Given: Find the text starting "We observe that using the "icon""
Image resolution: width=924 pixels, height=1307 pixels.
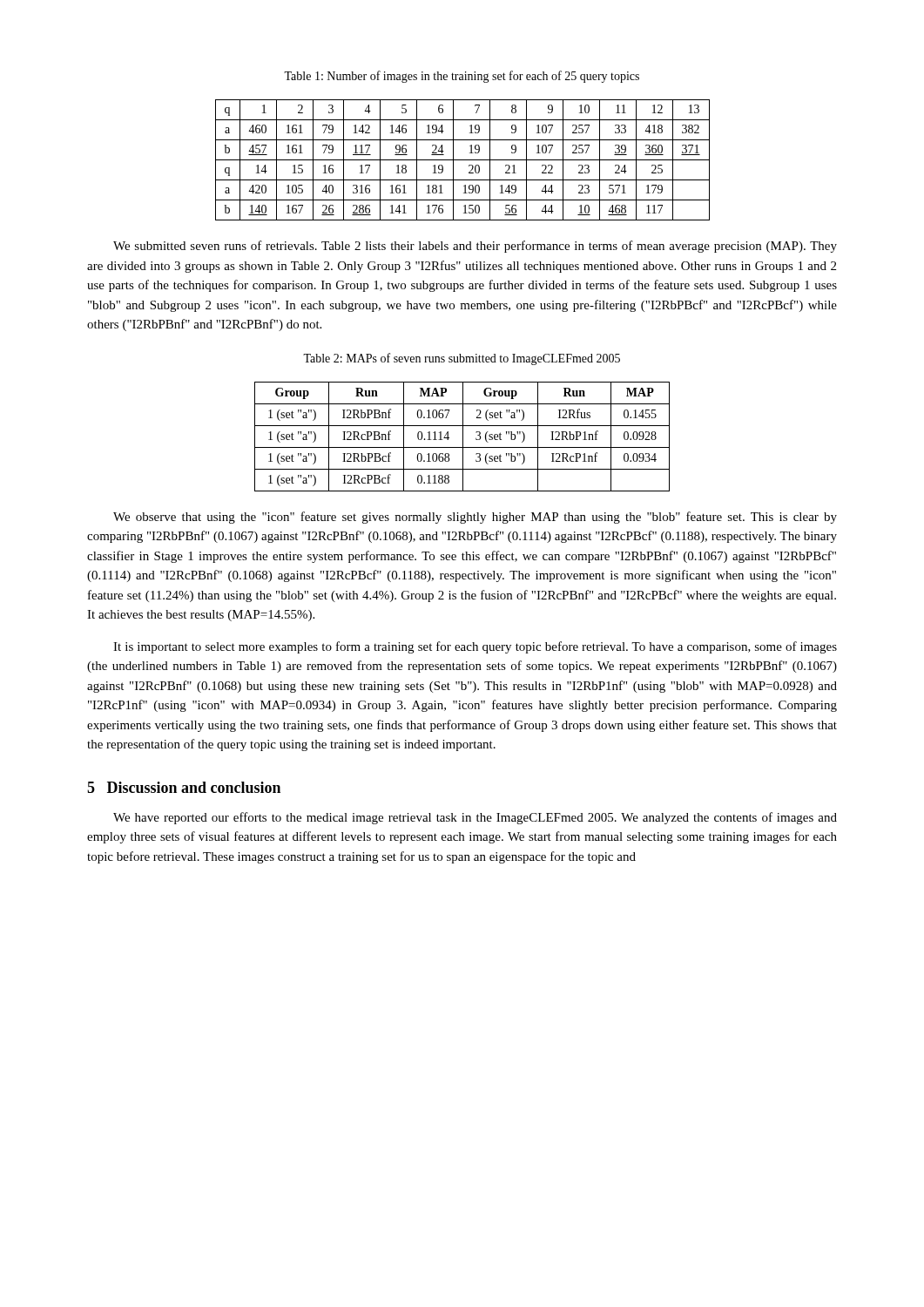Looking at the screenshot, I should pos(462,565).
